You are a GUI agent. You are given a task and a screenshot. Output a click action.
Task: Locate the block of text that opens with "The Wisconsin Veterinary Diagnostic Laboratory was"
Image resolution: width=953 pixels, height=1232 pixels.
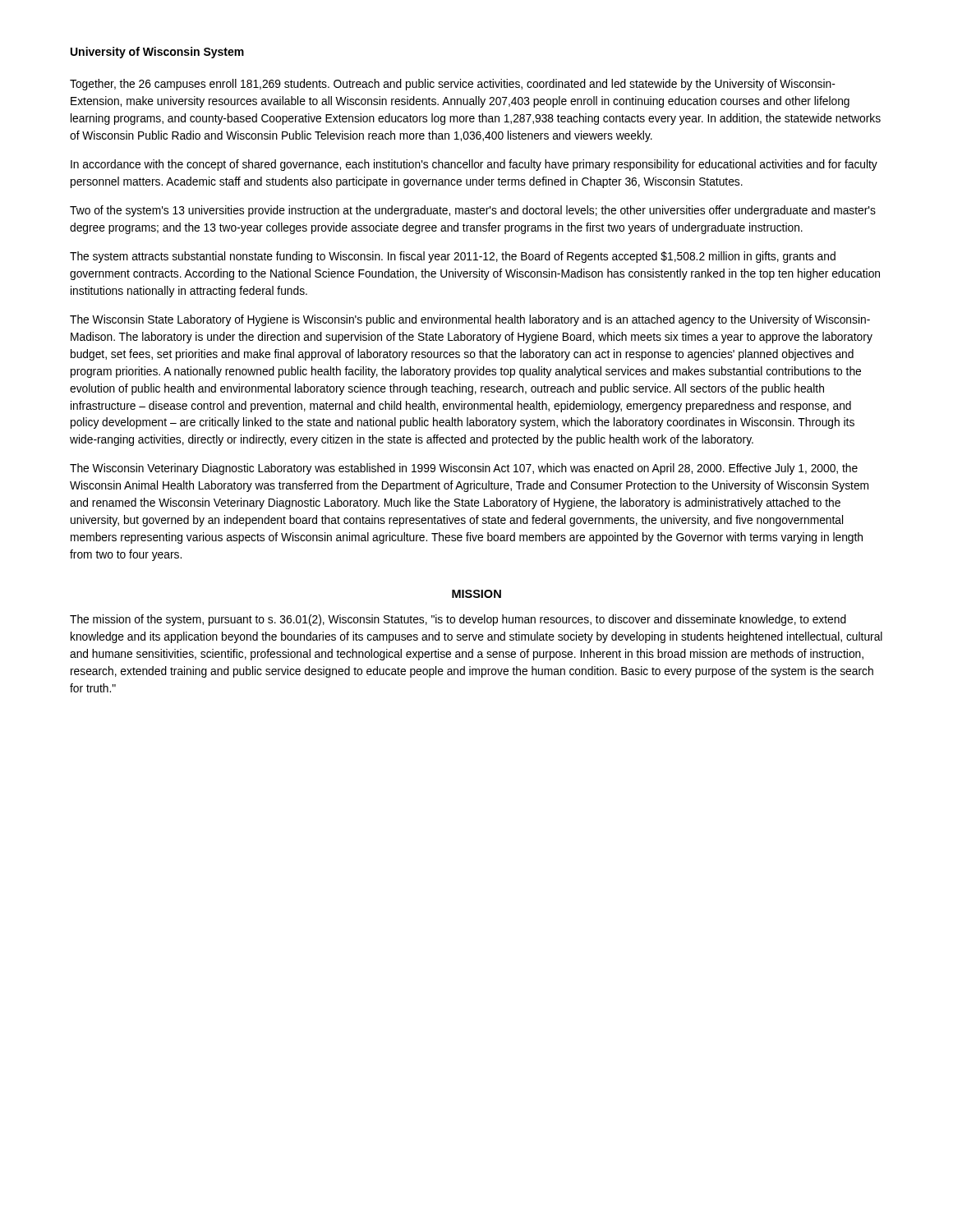coord(470,512)
